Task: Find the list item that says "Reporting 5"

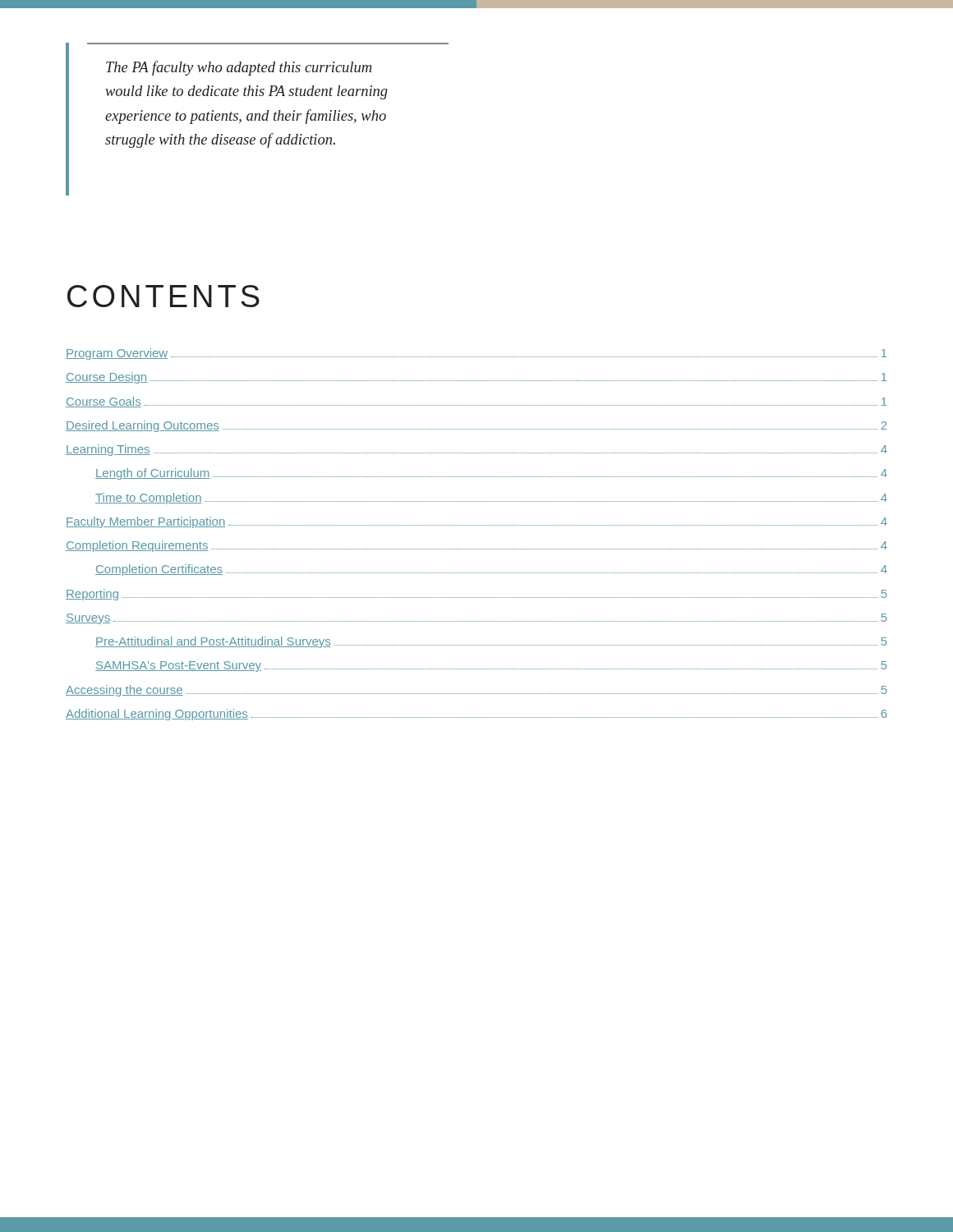Action: coord(476,593)
